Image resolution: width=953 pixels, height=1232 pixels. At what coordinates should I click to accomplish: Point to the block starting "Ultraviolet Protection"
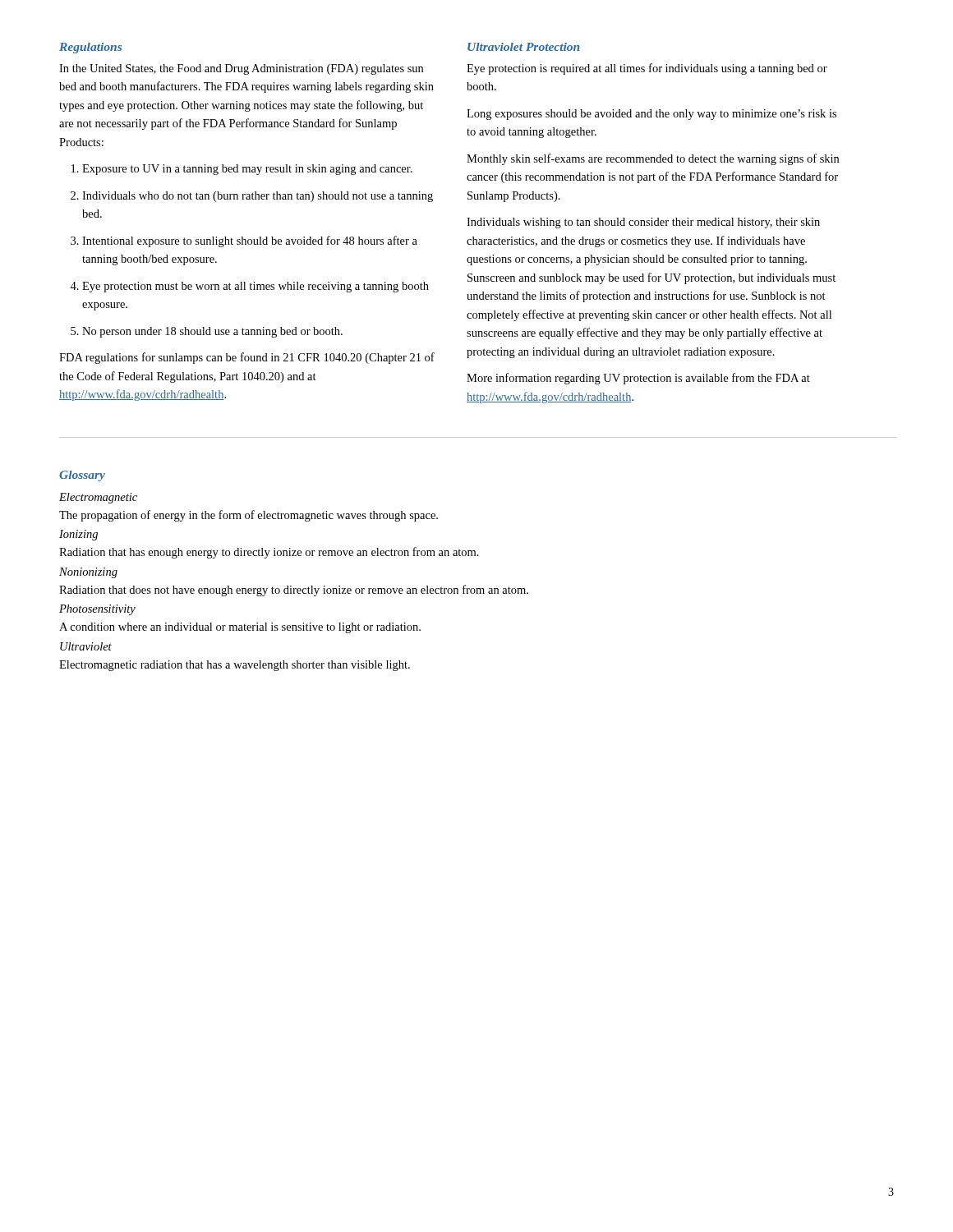coord(523,47)
